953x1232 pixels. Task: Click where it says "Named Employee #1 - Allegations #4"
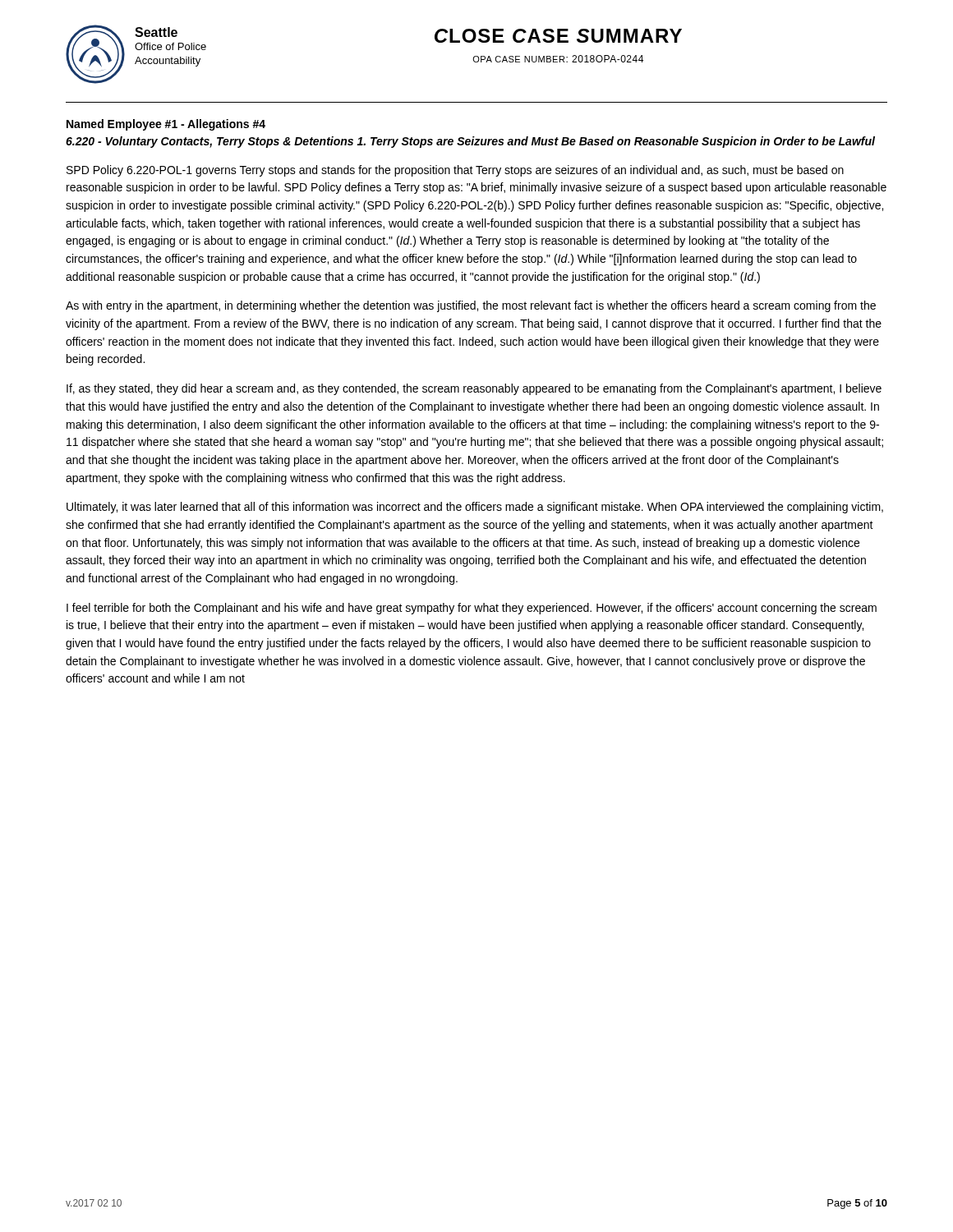(x=166, y=124)
